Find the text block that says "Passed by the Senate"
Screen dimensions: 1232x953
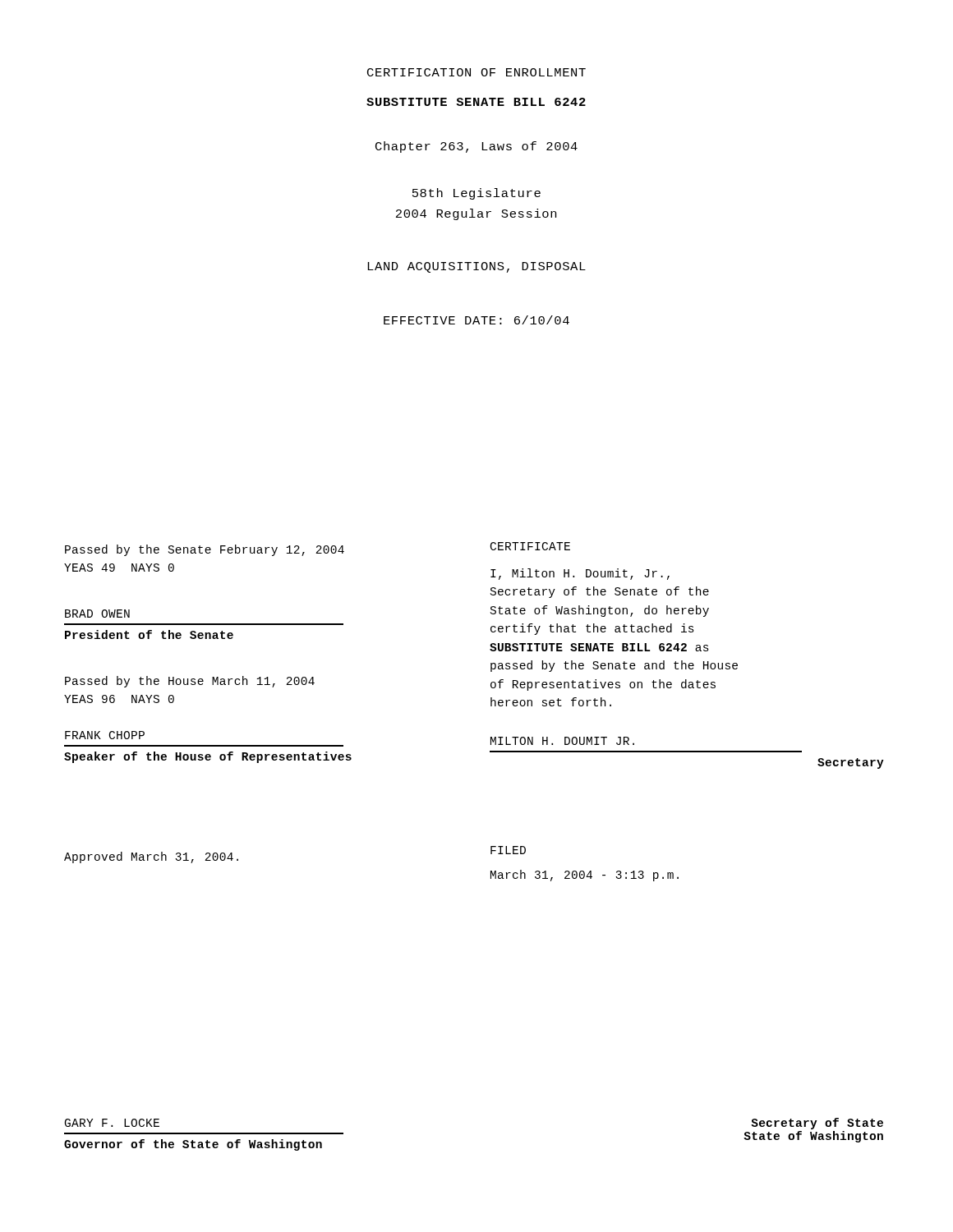point(204,559)
